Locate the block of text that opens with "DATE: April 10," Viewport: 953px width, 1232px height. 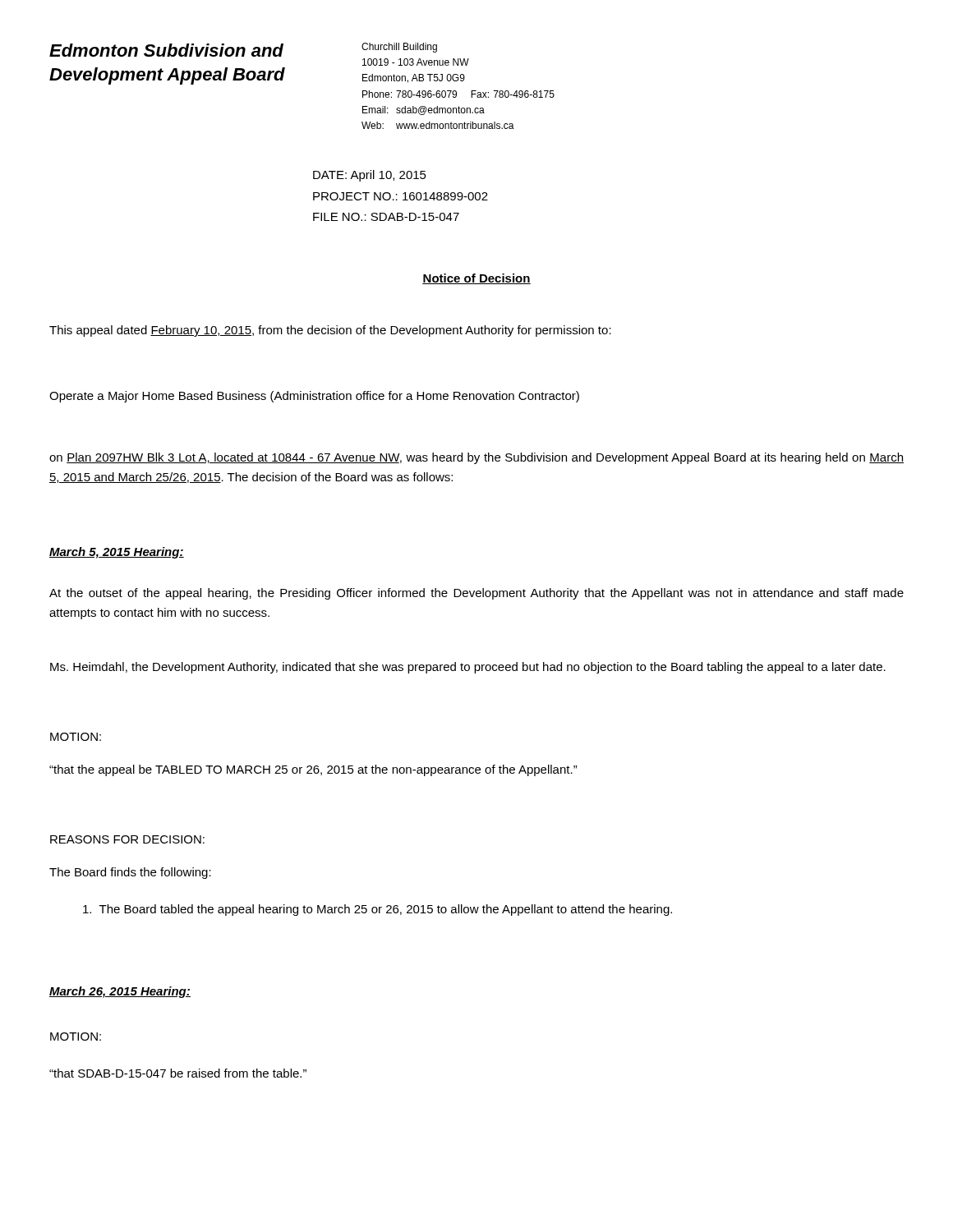pos(400,195)
